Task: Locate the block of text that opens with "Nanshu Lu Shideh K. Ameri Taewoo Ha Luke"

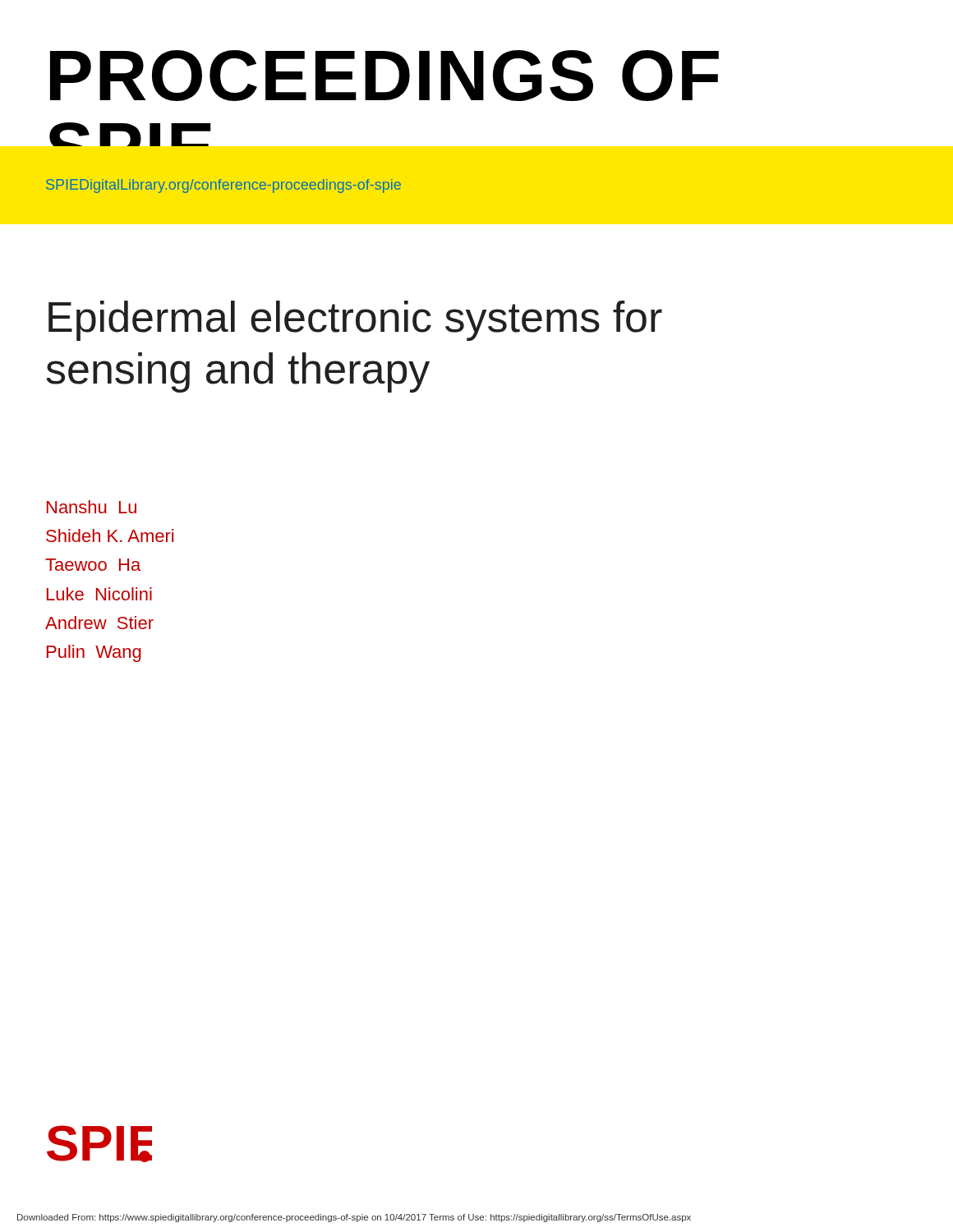Action: (110, 579)
